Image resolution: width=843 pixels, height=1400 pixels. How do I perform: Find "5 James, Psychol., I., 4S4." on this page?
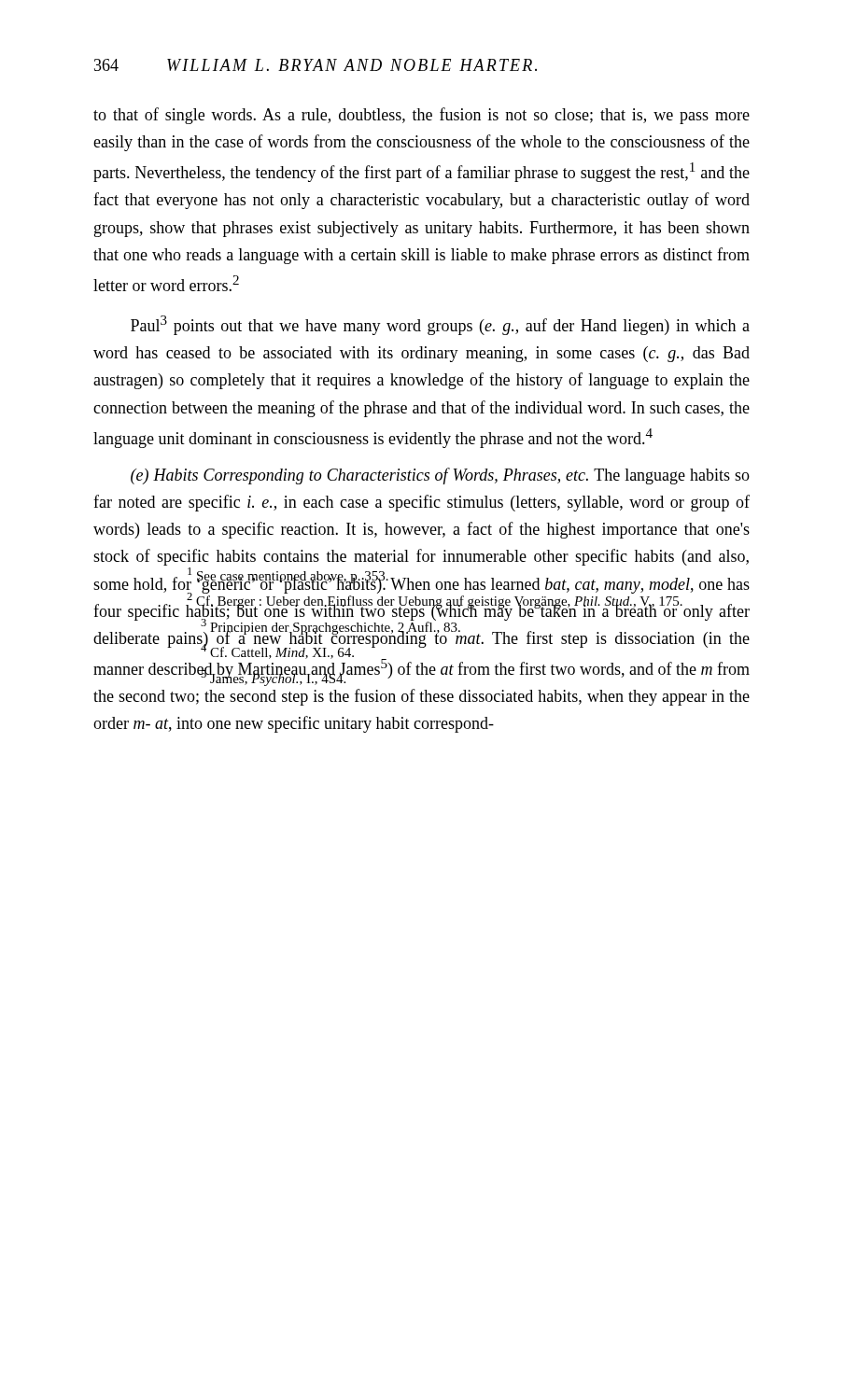267,677
